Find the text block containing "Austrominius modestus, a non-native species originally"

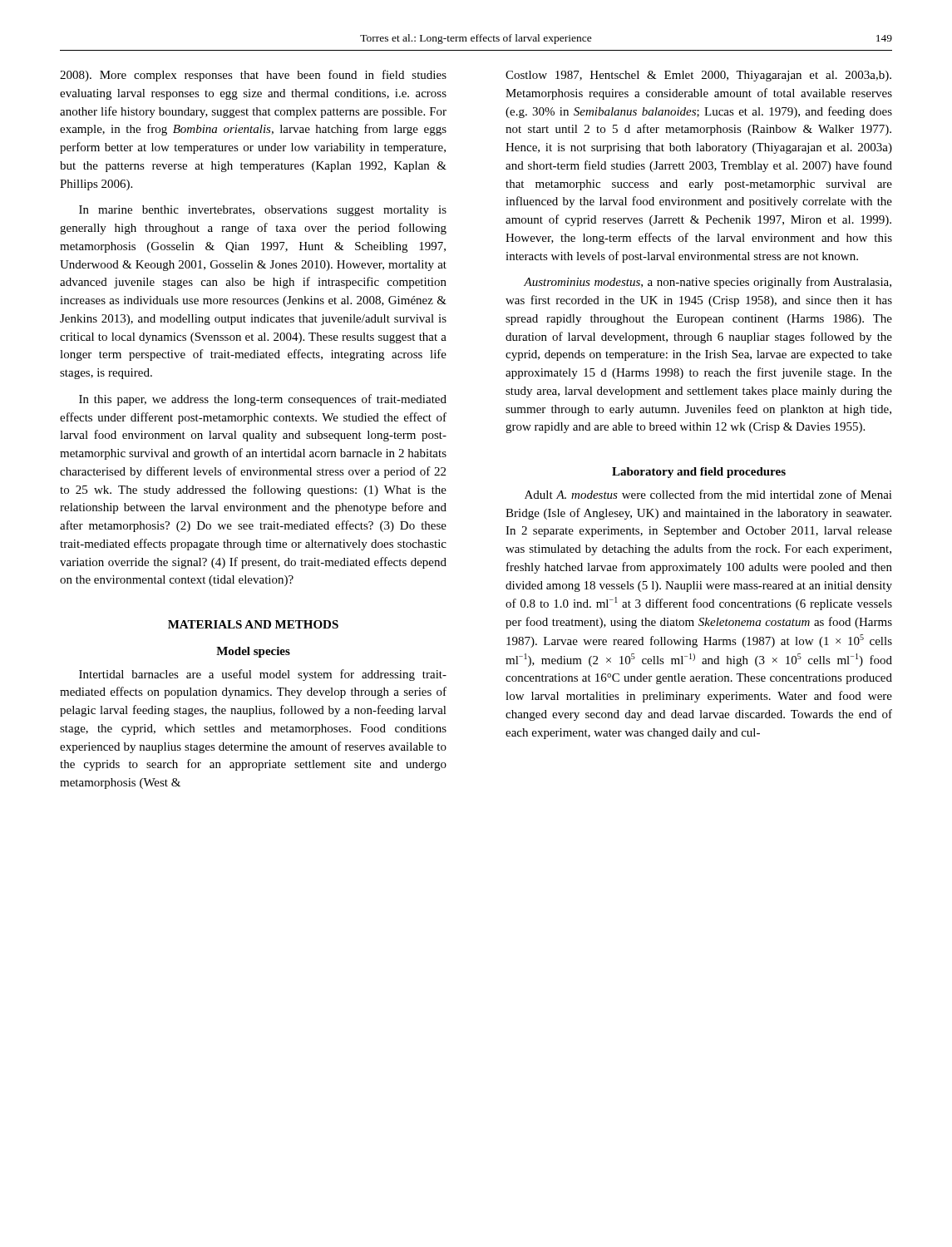coord(699,355)
